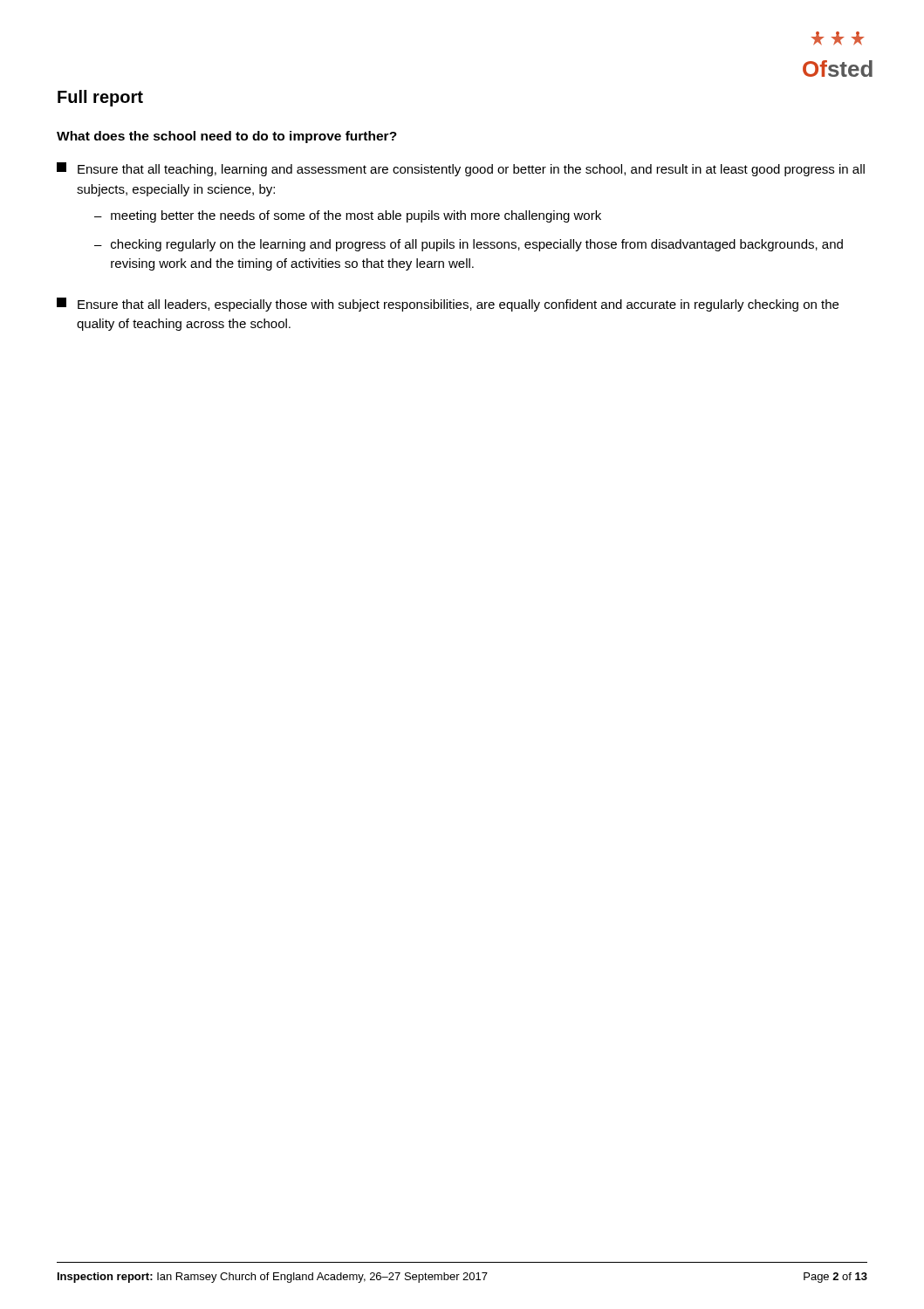924x1309 pixels.
Task: Find the logo
Action: point(841,55)
